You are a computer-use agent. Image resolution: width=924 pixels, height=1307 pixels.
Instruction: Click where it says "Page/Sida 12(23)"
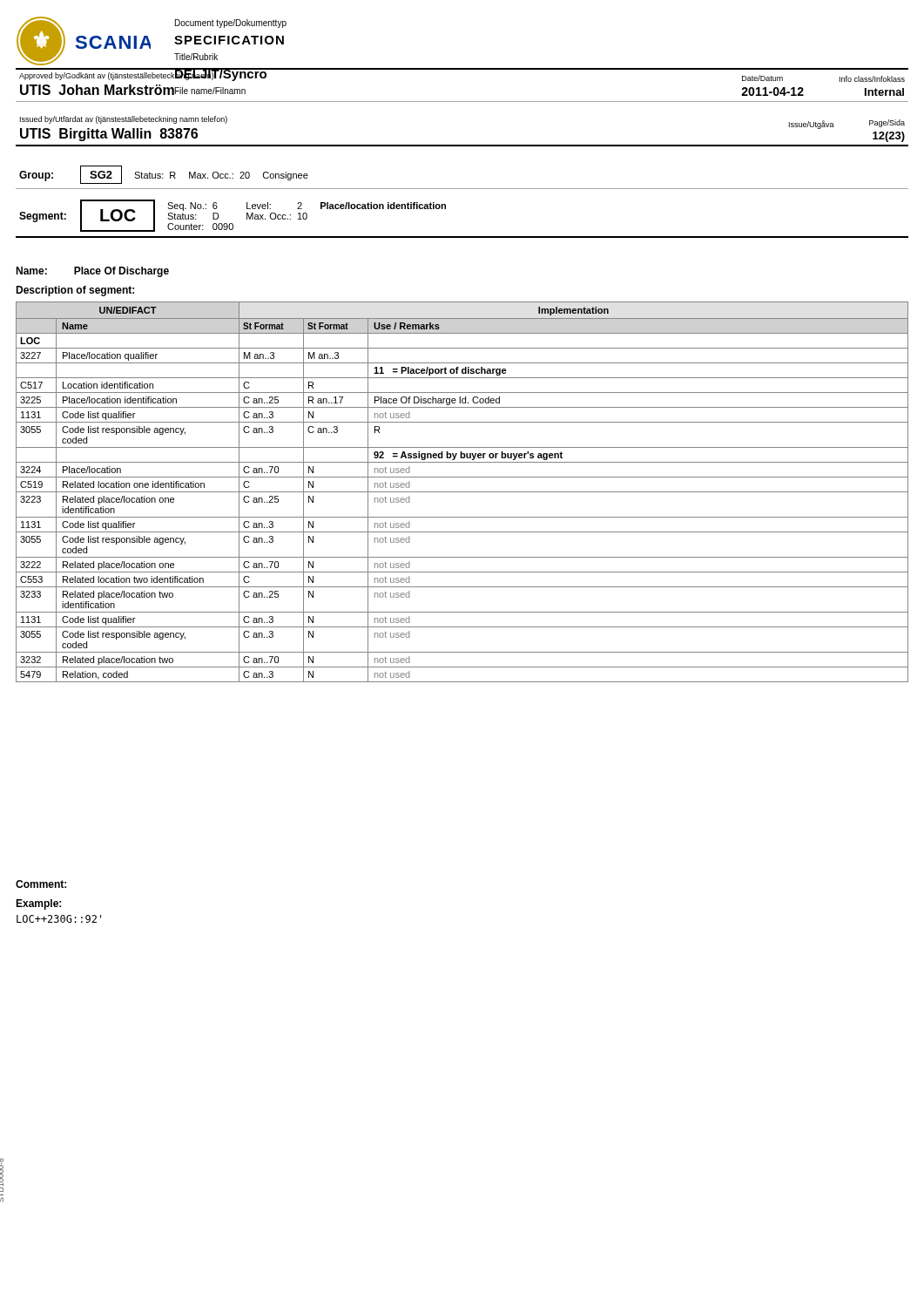click(887, 130)
